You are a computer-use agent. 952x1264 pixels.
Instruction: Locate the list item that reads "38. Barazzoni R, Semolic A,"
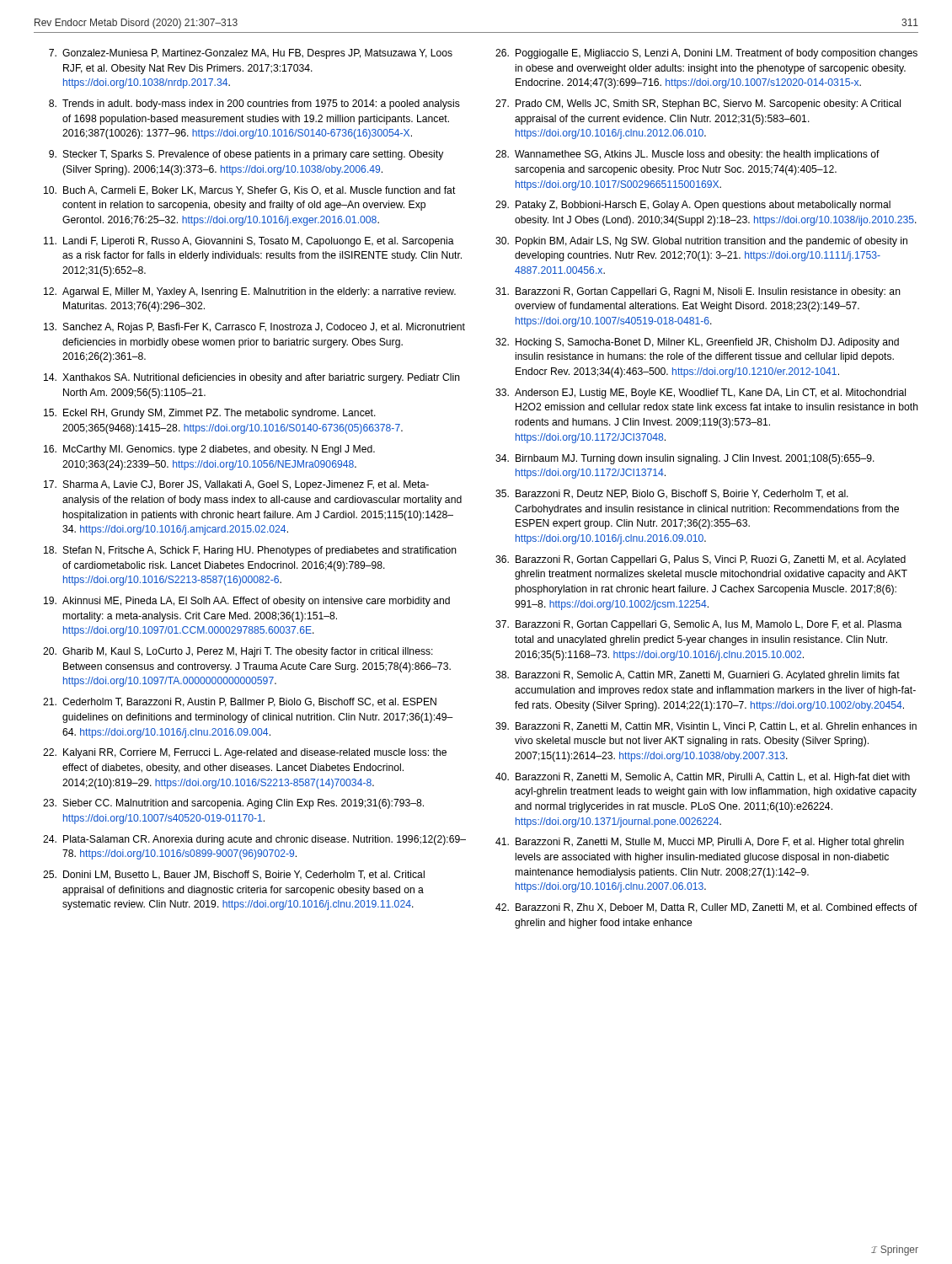[x=702, y=691]
